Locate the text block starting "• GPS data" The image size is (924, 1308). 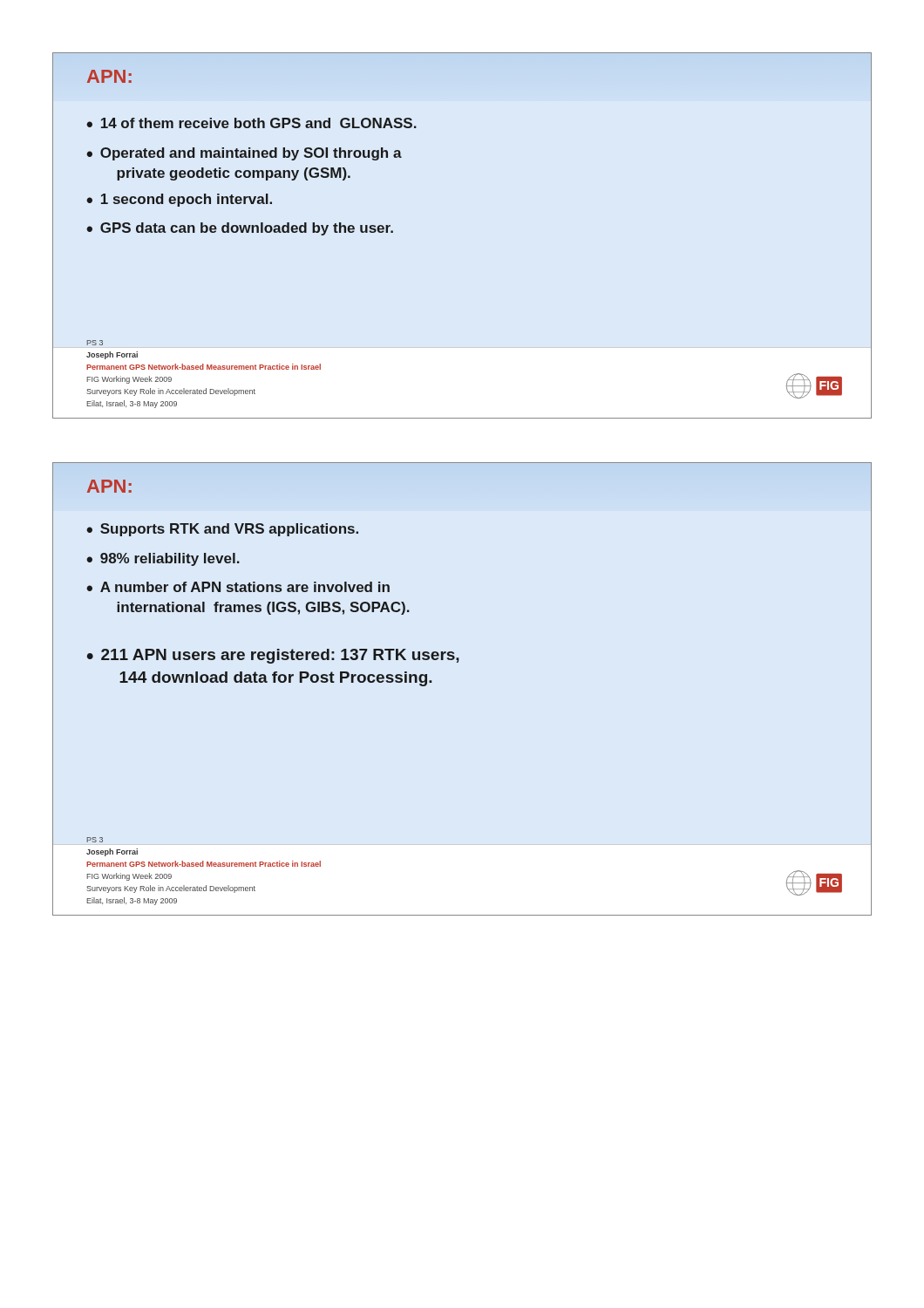(240, 231)
